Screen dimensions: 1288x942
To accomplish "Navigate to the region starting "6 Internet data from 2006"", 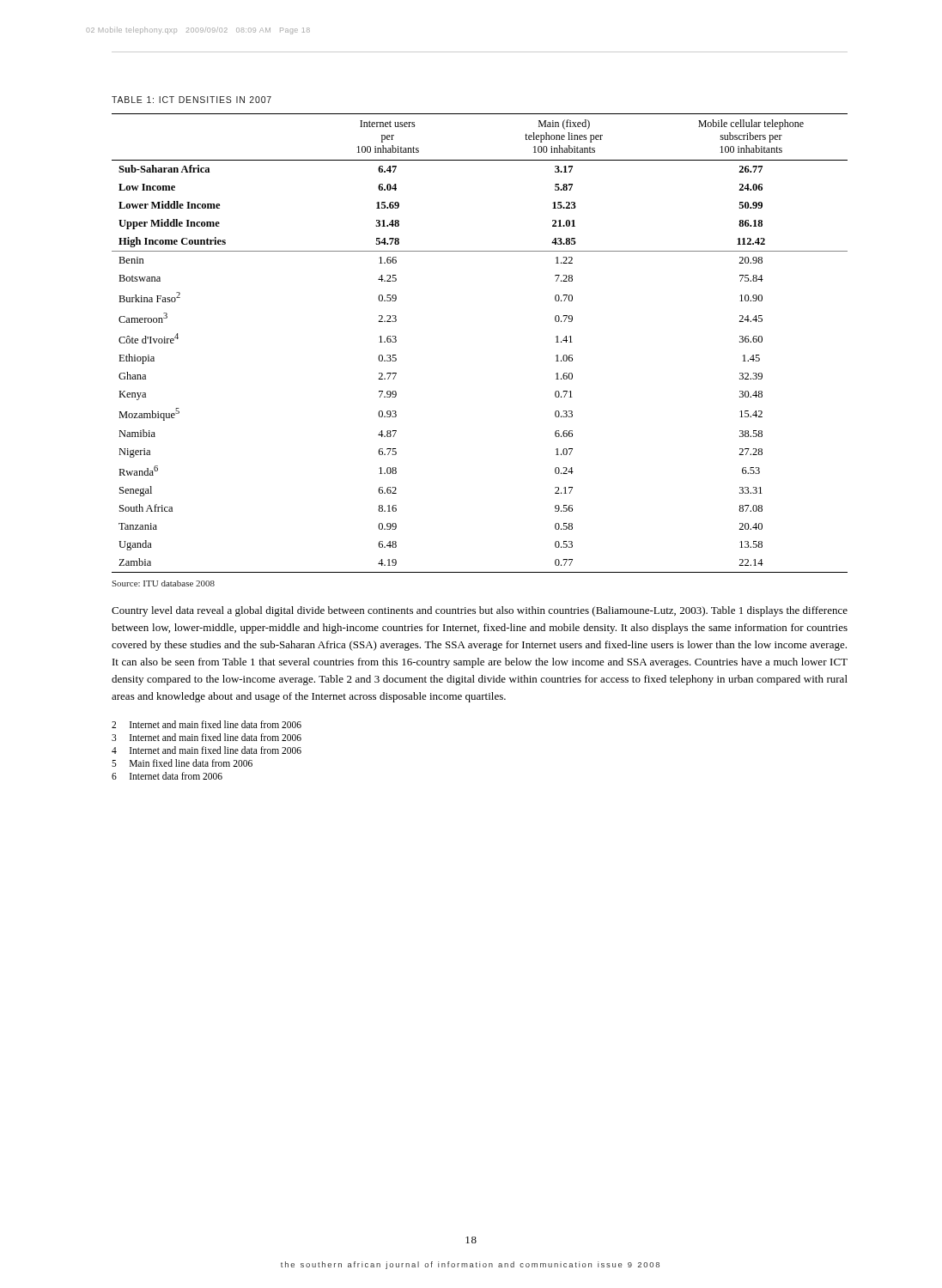I will [x=167, y=776].
